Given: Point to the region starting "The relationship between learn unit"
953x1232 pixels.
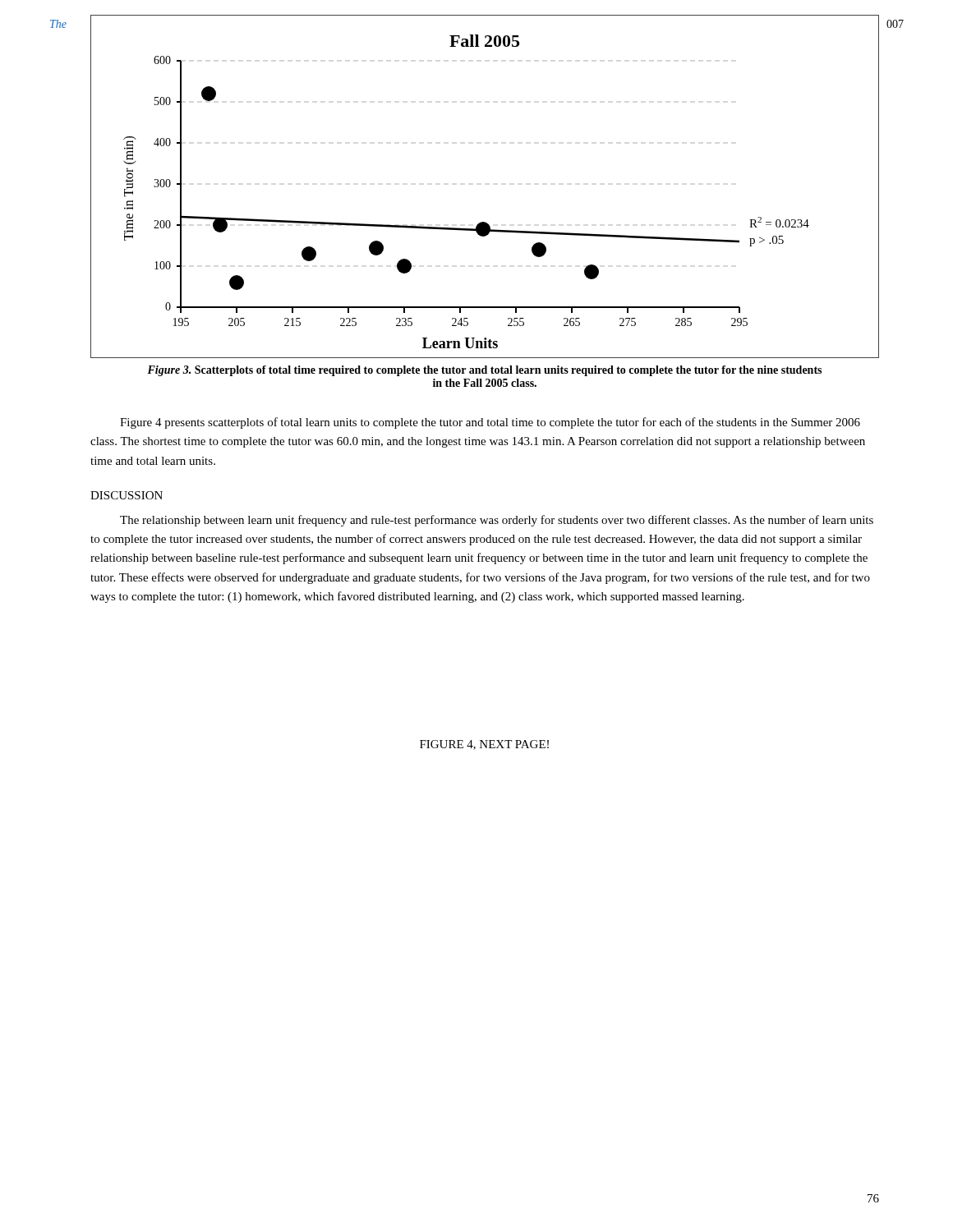Looking at the screenshot, I should [482, 558].
